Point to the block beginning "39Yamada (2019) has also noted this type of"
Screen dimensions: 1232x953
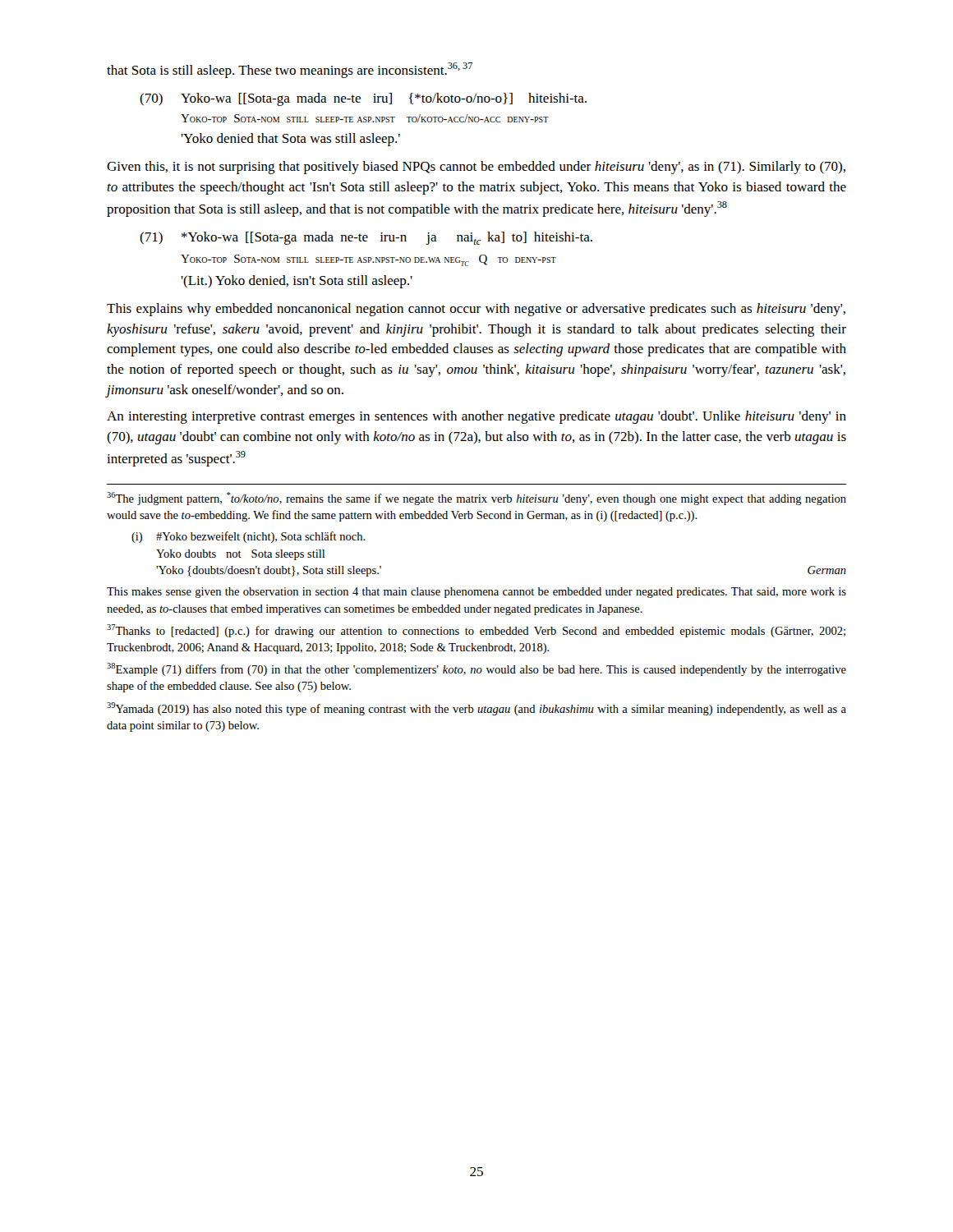click(x=476, y=717)
